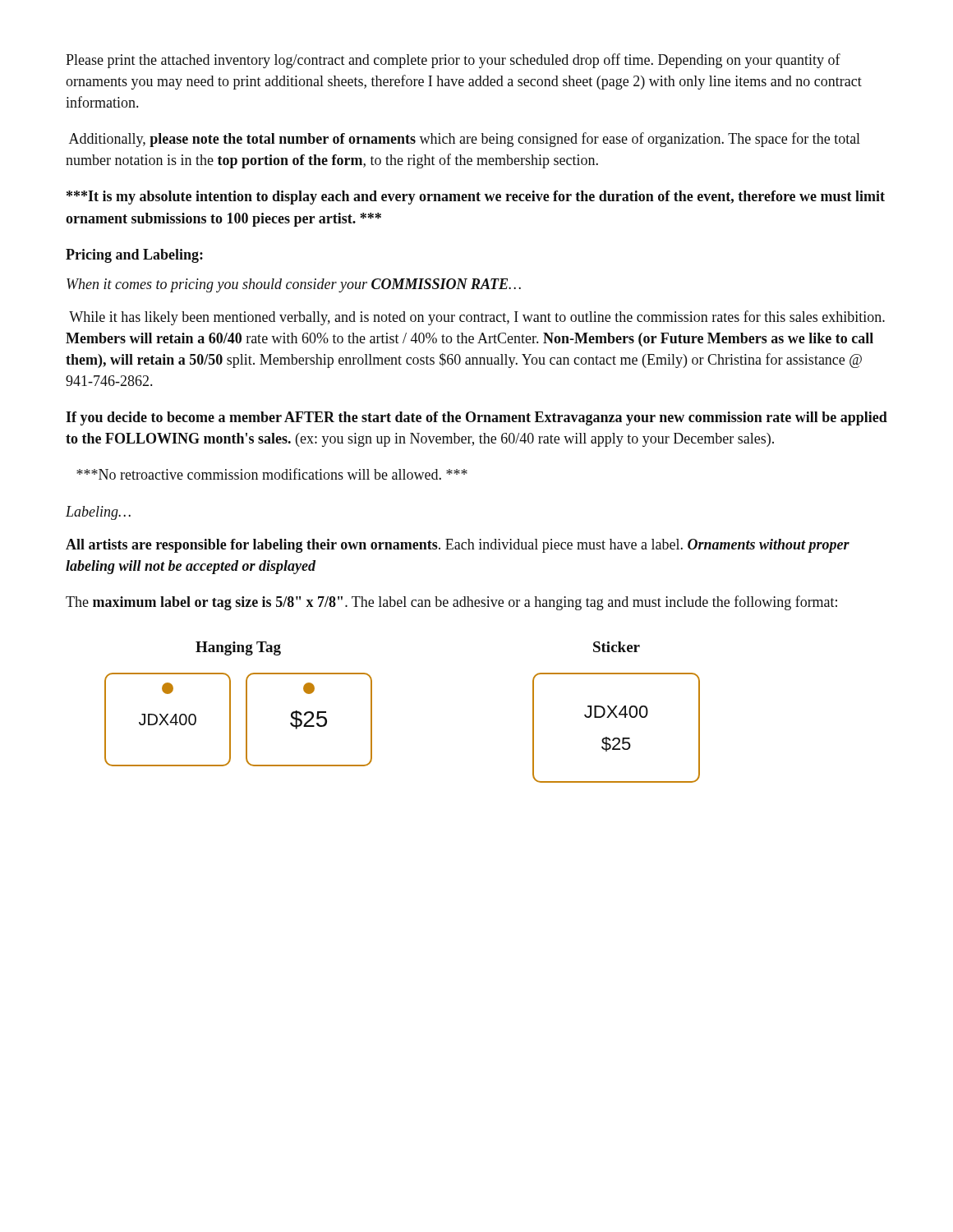This screenshot has width=953, height=1232.
Task: Where does it say "Pricing and Labeling:"?
Action: (x=135, y=254)
